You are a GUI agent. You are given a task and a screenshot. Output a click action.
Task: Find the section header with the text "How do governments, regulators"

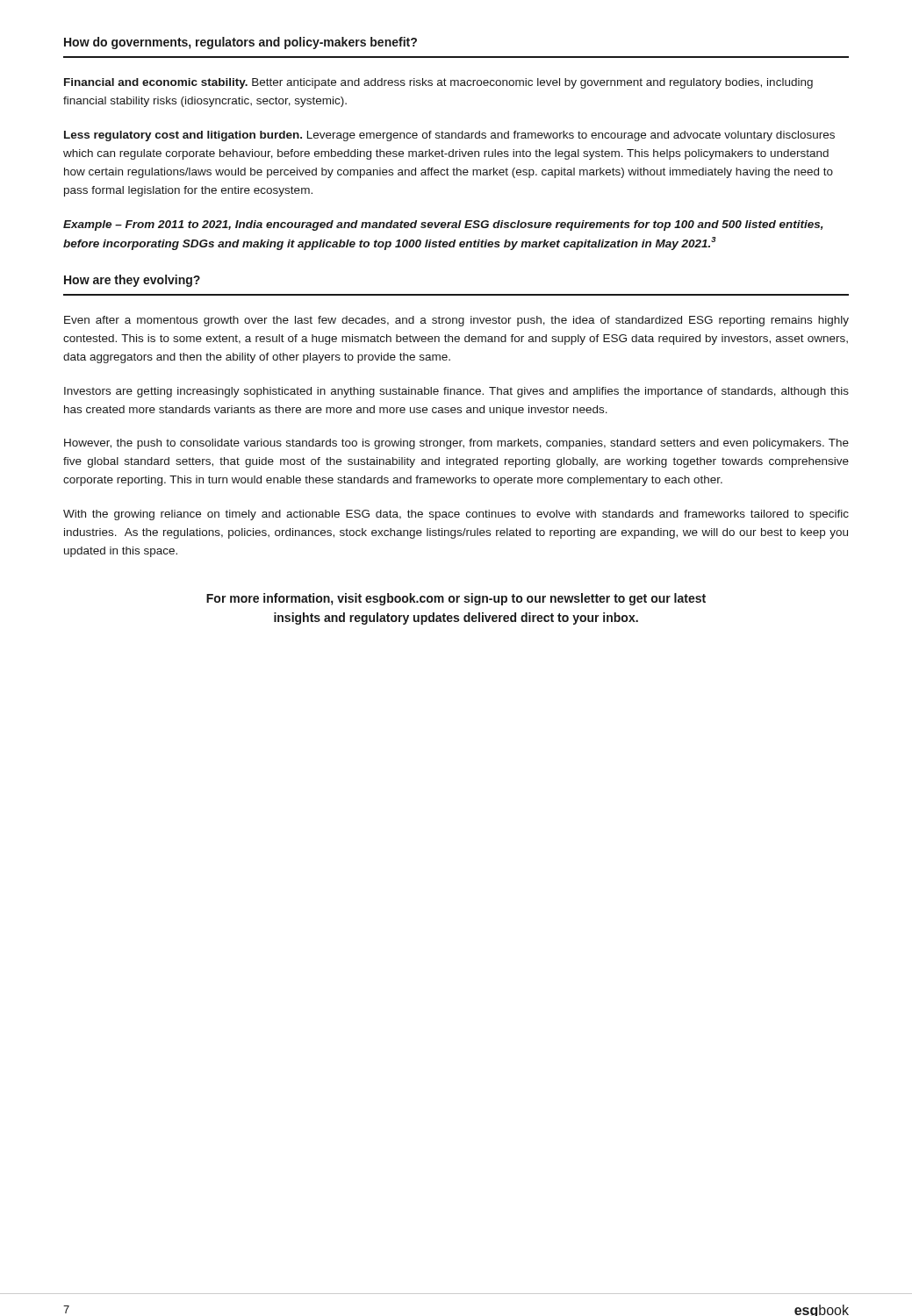[240, 42]
